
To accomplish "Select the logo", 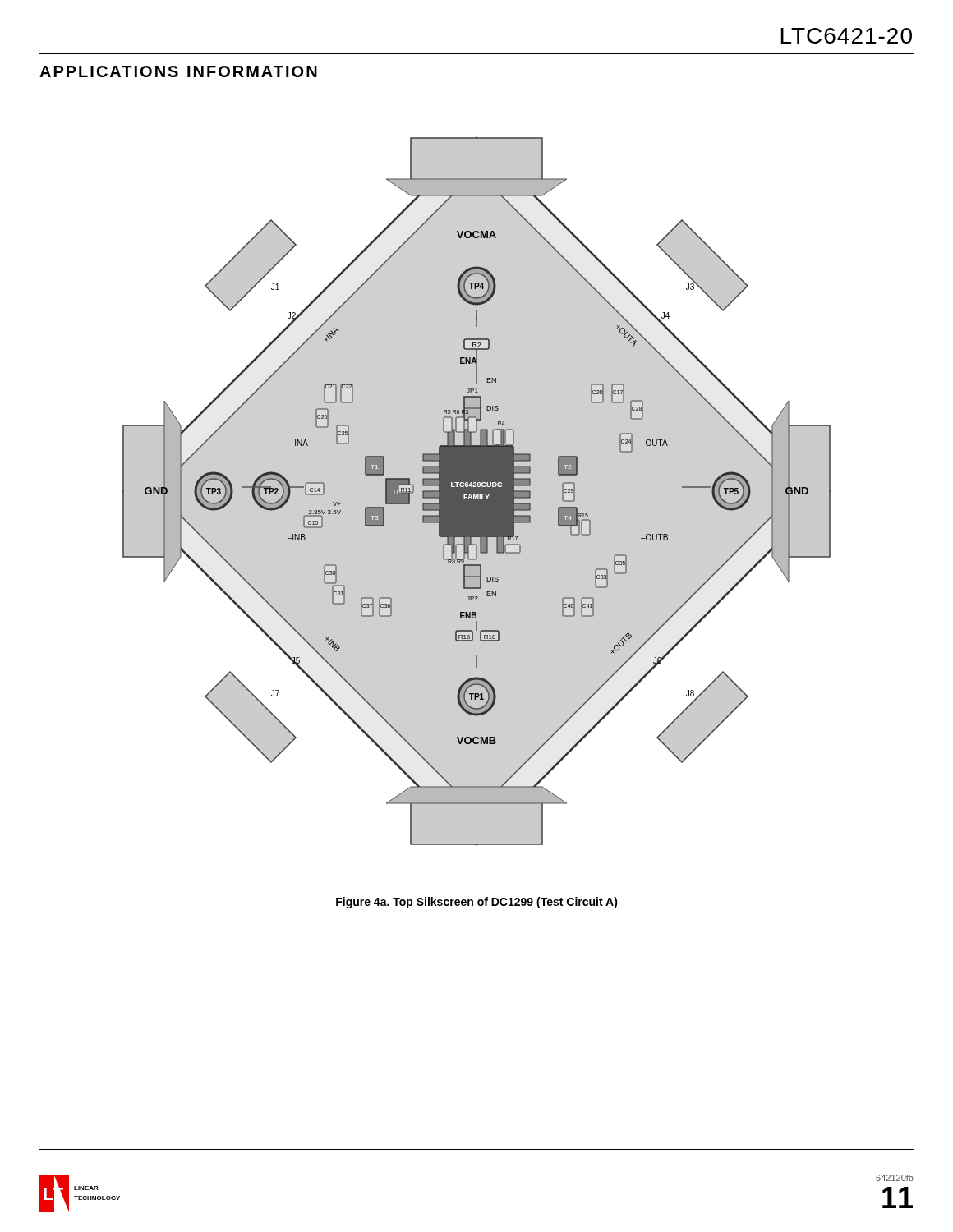I will [85, 1195].
